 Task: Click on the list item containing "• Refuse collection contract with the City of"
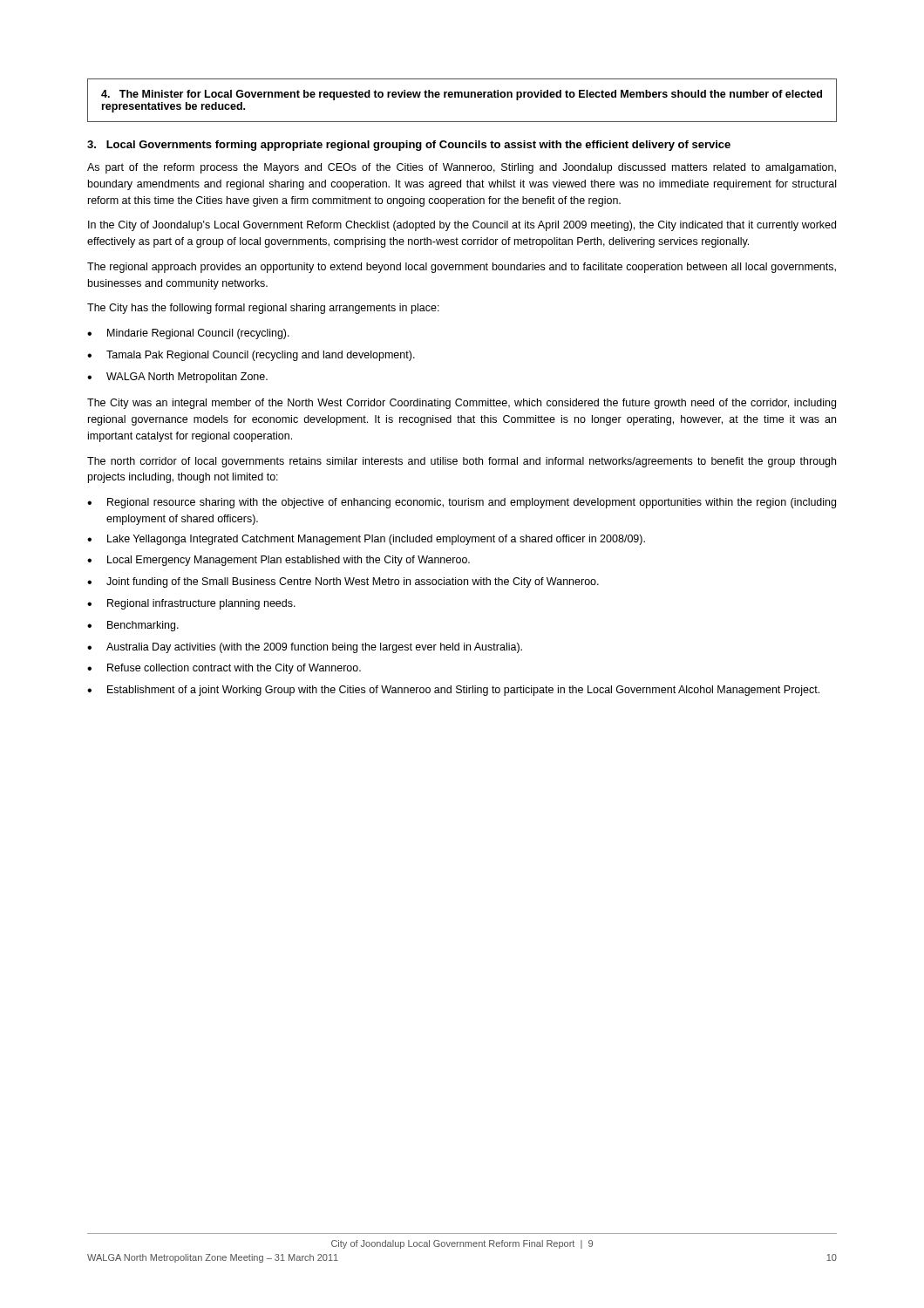tap(224, 669)
